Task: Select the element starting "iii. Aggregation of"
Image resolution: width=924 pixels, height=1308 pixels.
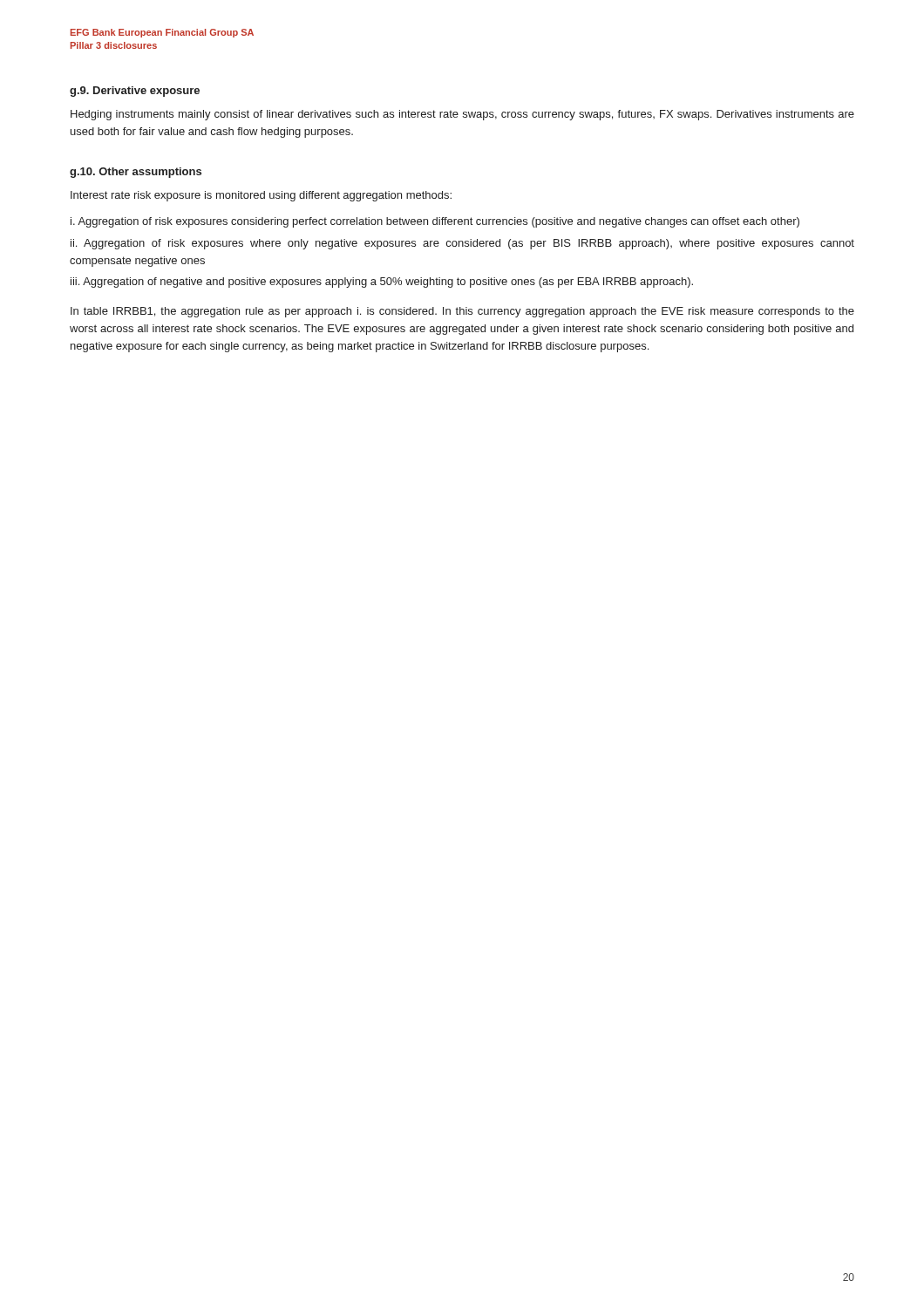Action: click(382, 281)
